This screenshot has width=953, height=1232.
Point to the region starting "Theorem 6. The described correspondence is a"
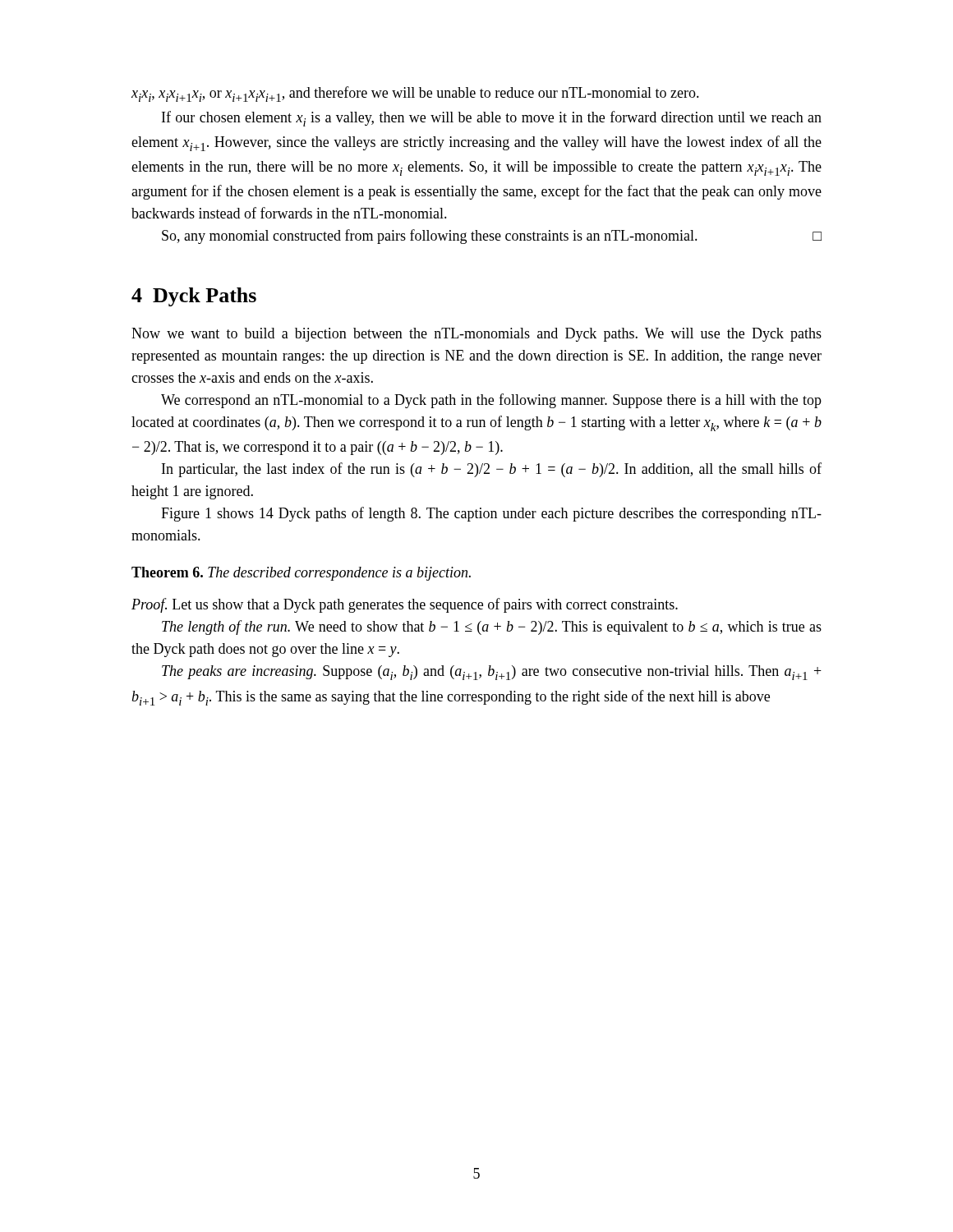(x=476, y=573)
